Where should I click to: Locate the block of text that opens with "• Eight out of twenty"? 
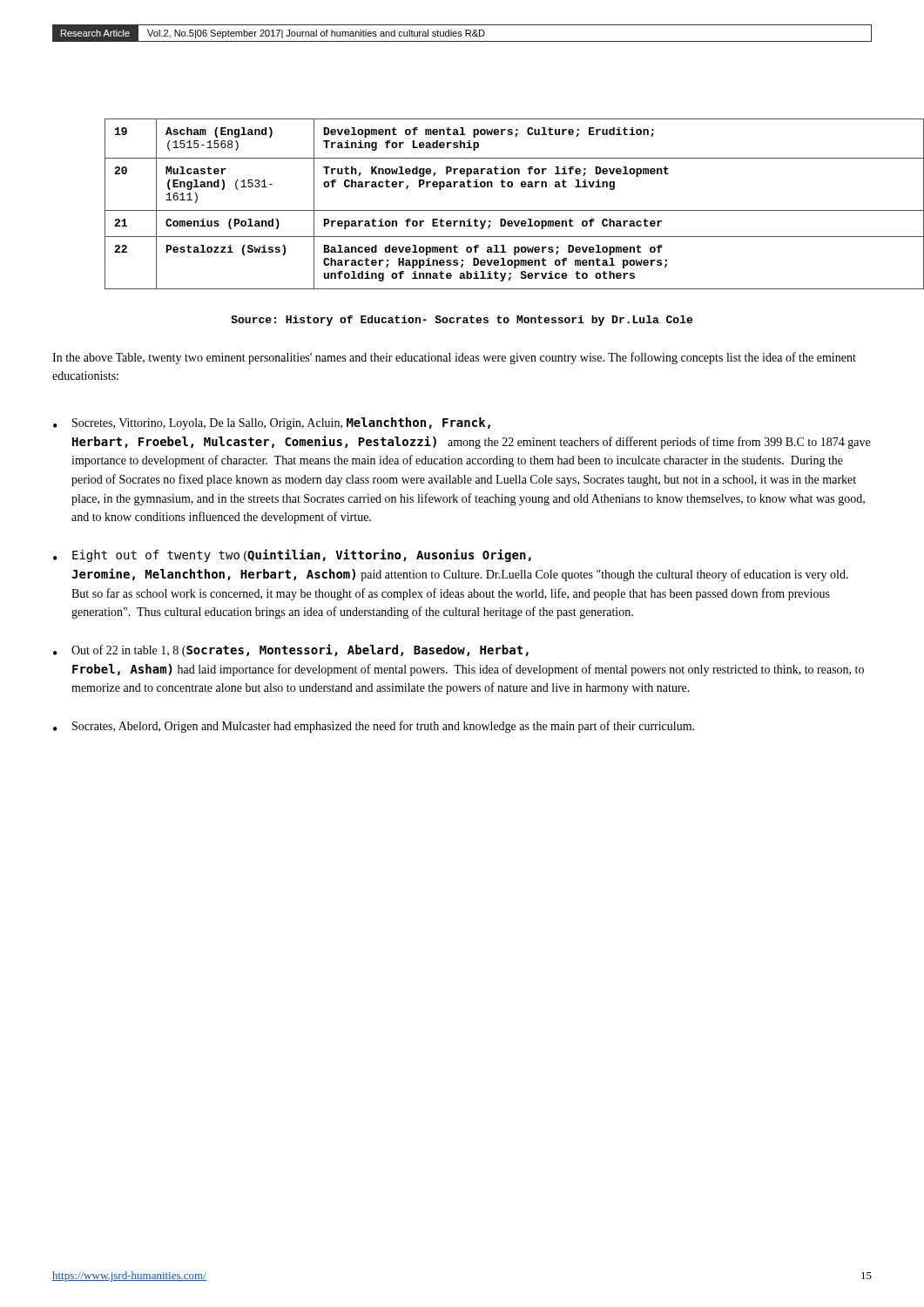[x=462, y=584]
